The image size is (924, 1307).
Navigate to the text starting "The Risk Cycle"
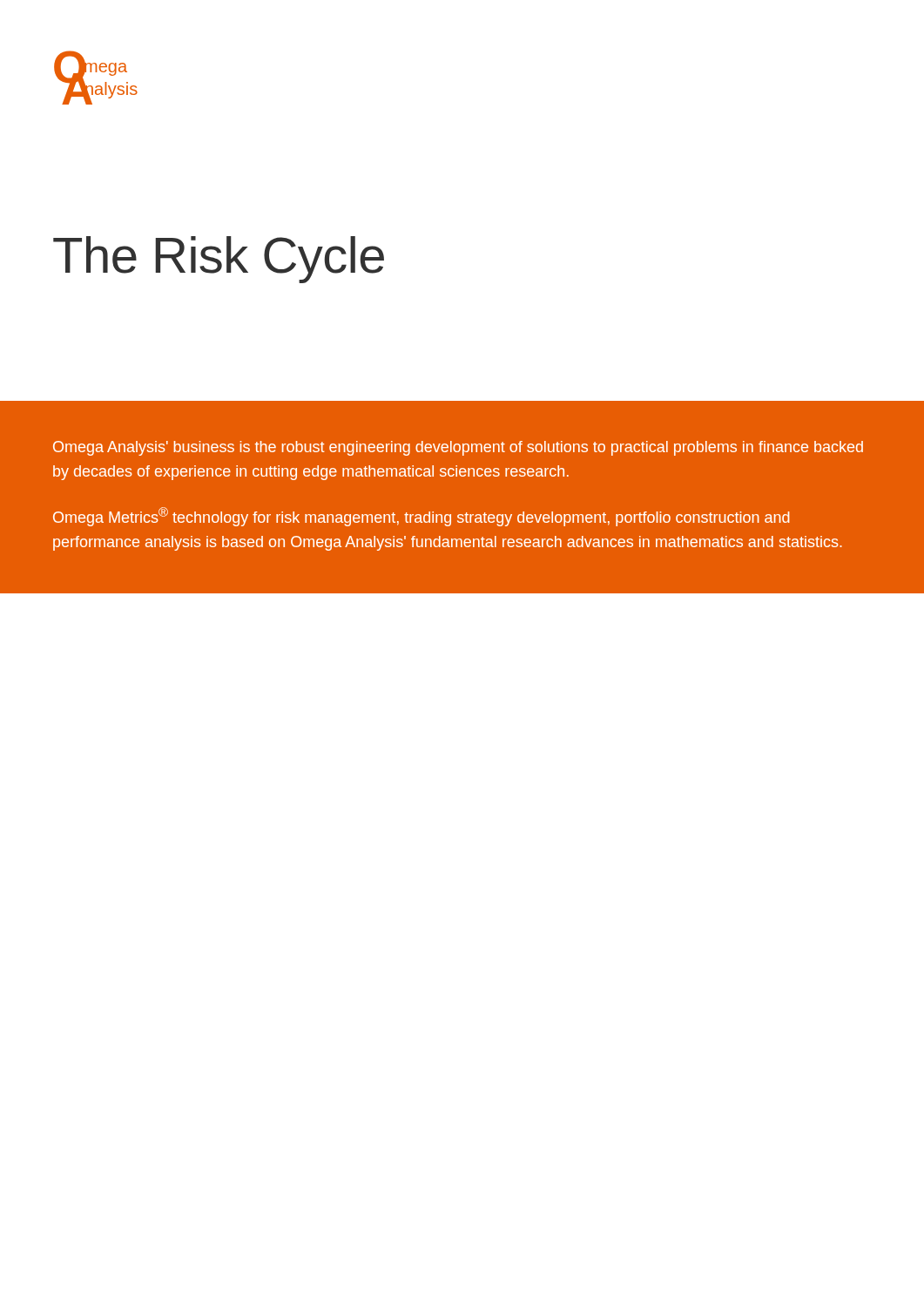[219, 260]
